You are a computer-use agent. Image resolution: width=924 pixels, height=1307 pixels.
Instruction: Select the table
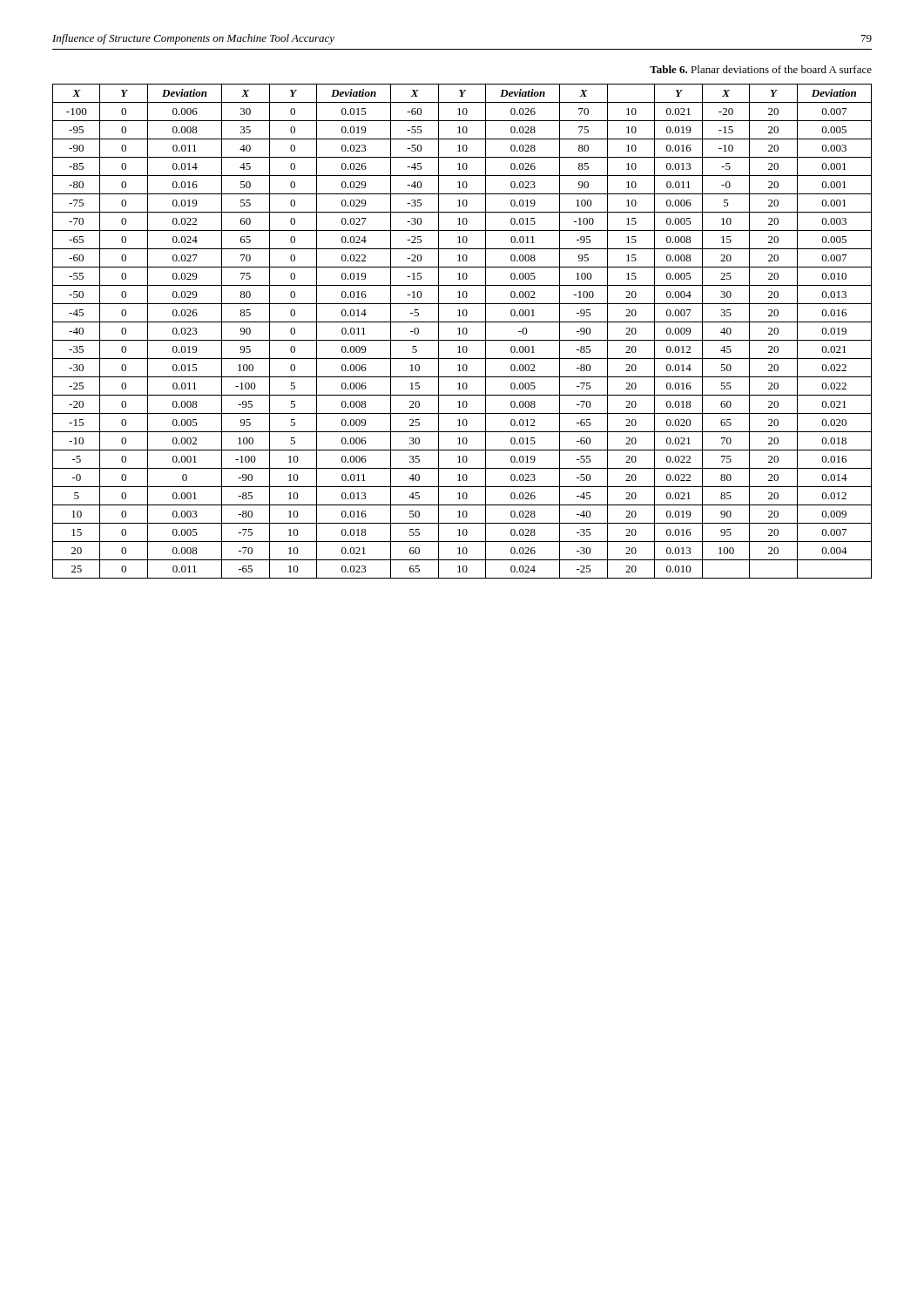pyautogui.click(x=462, y=331)
